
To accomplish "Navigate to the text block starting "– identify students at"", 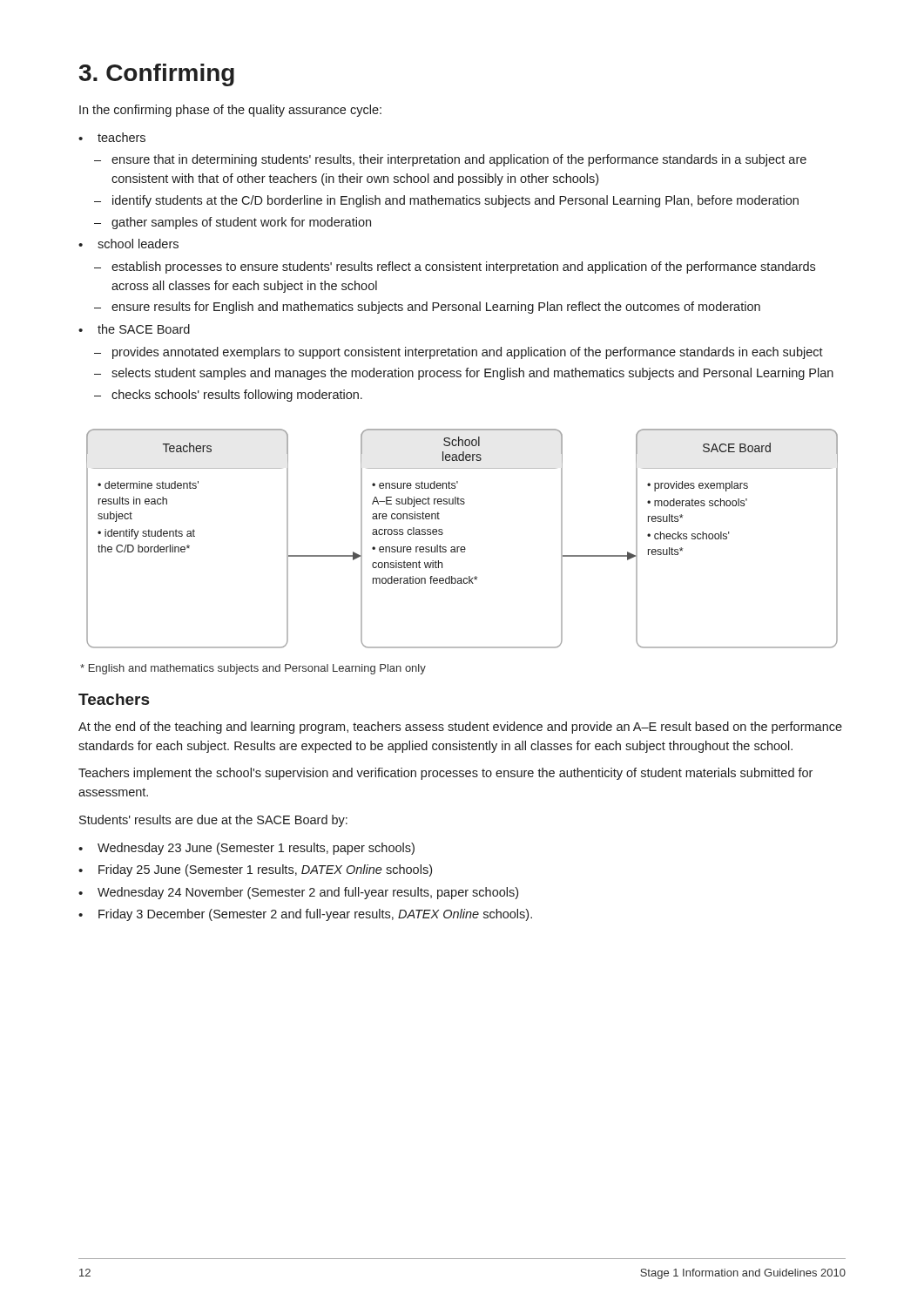I will pyautogui.click(x=470, y=201).
